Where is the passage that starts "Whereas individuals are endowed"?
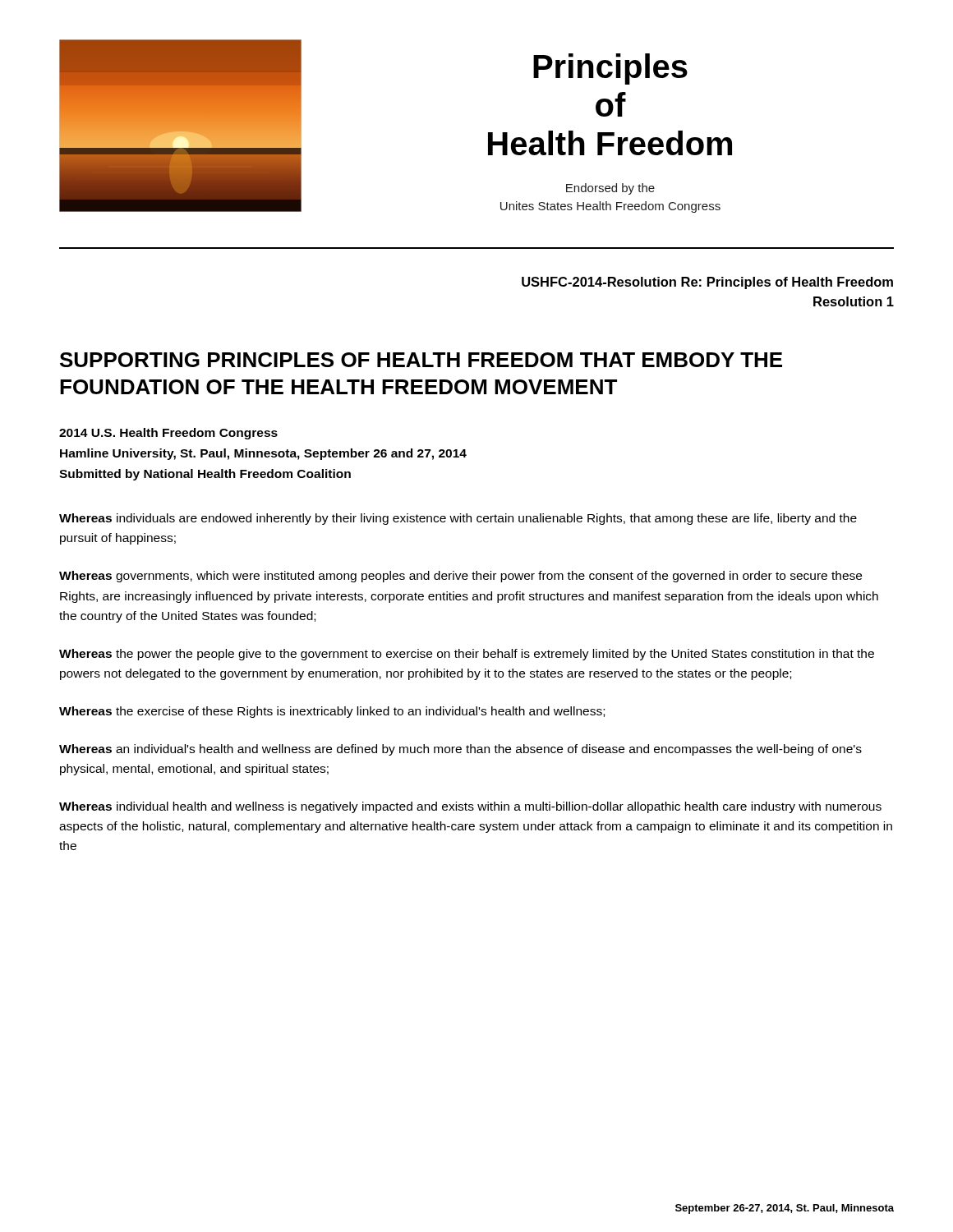The height and width of the screenshot is (1232, 953). 458,528
